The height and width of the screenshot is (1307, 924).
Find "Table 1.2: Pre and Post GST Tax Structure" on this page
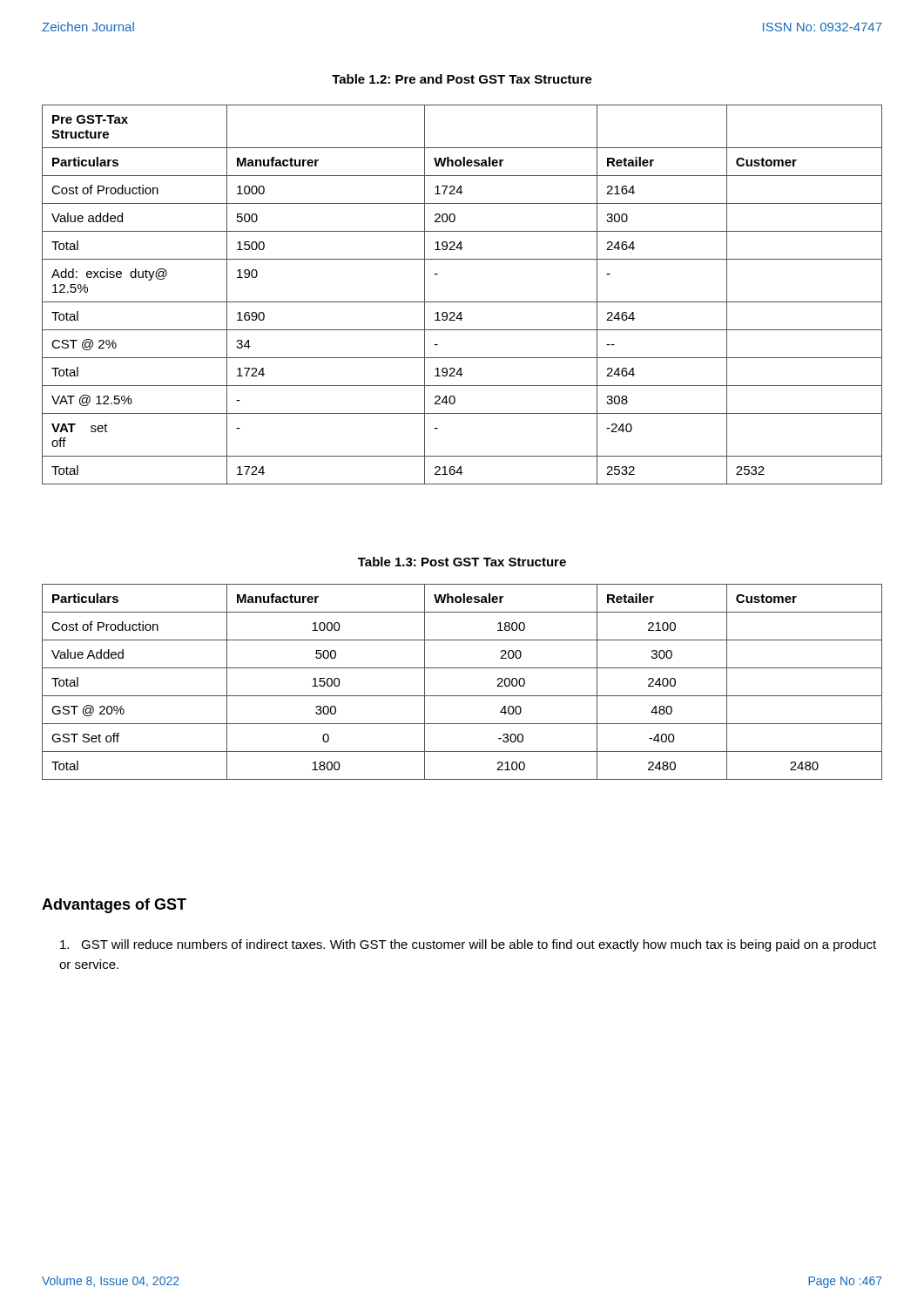coord(462,79)
